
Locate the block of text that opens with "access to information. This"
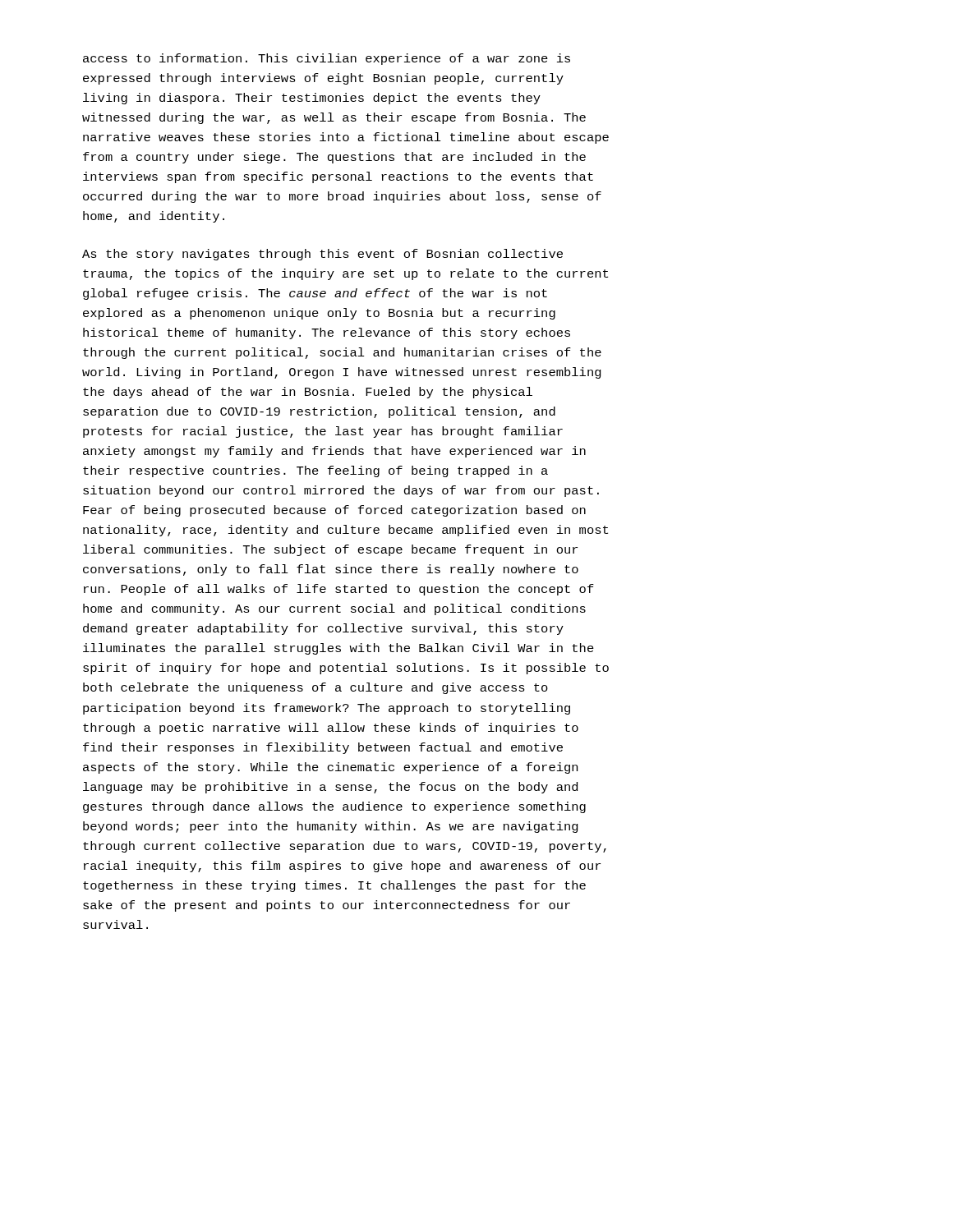point(346,138)
